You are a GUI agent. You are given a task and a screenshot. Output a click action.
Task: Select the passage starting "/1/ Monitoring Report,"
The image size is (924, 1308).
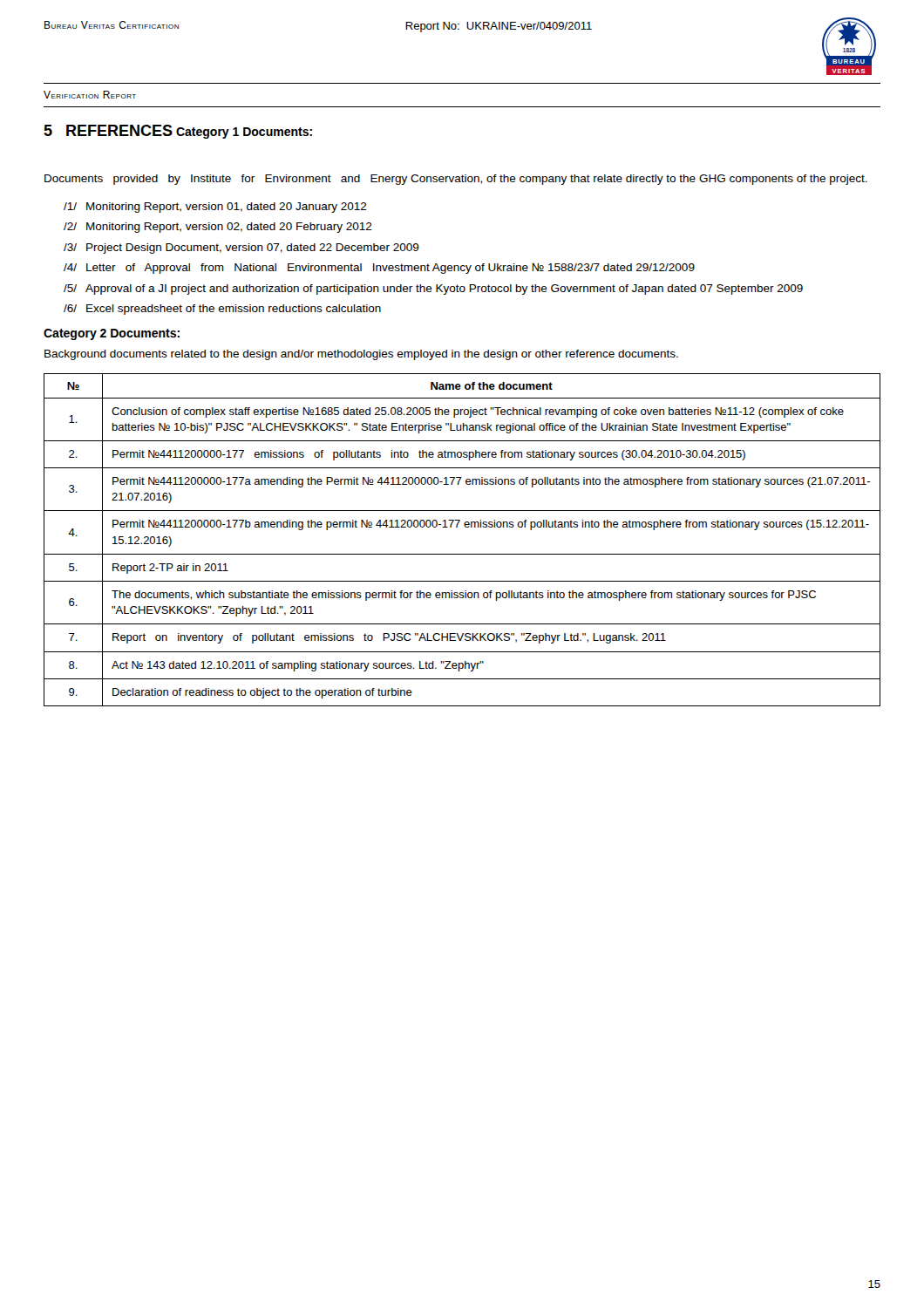pyautogui.click(x=215, y=208)
